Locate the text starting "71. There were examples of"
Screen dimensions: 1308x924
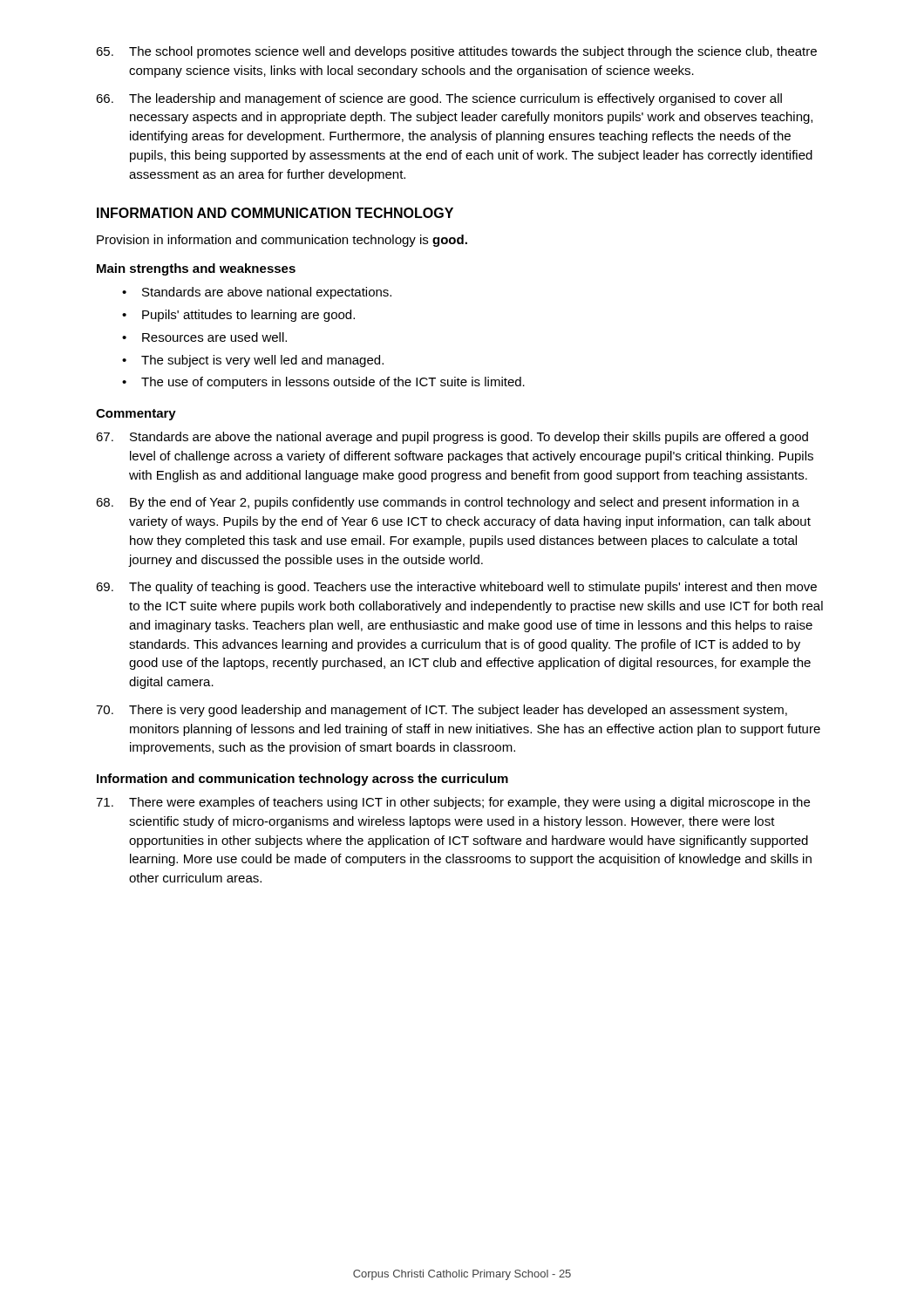coord(462,840)
